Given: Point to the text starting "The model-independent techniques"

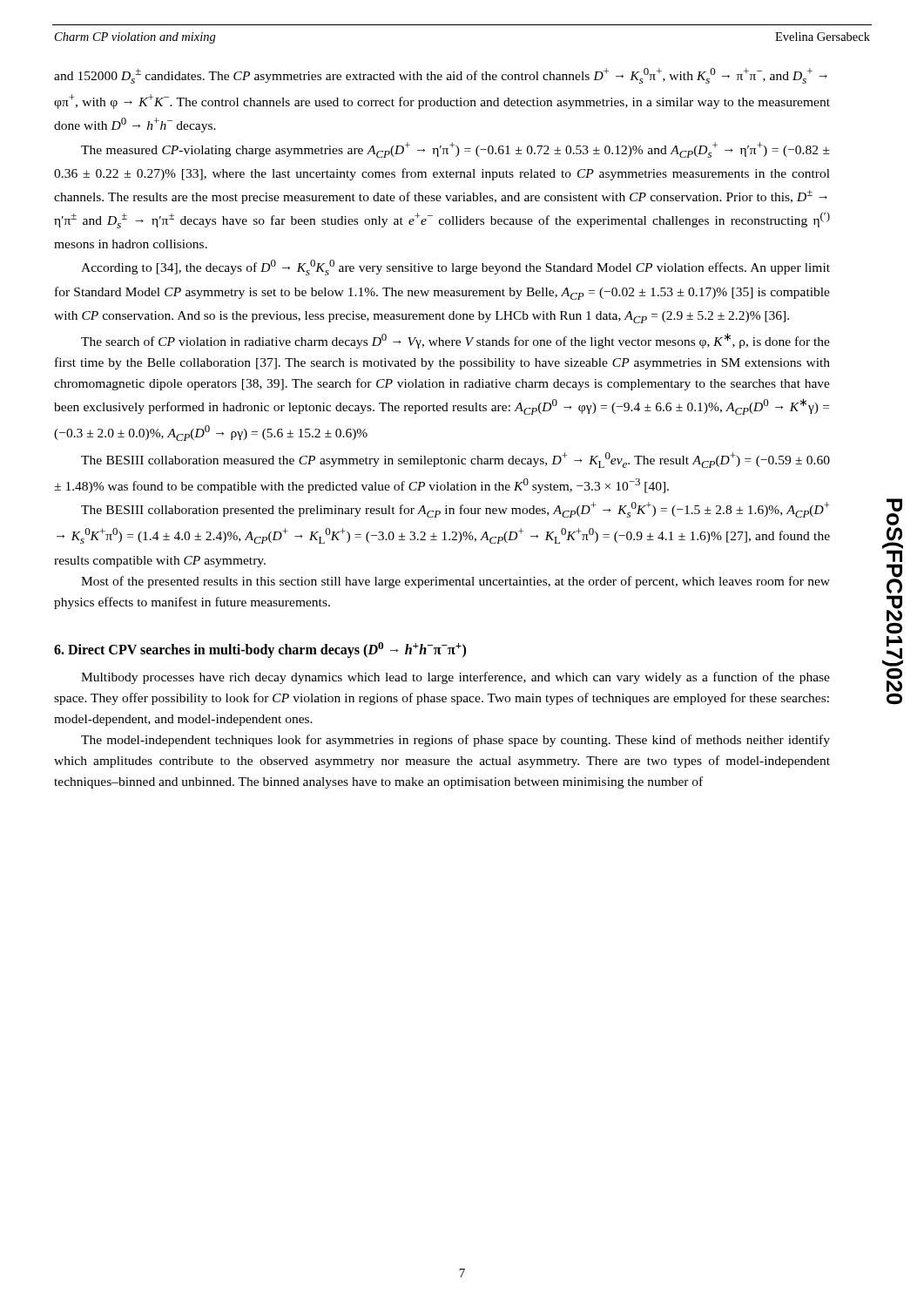Looking at the screenshot, I should tap(442, 761).
